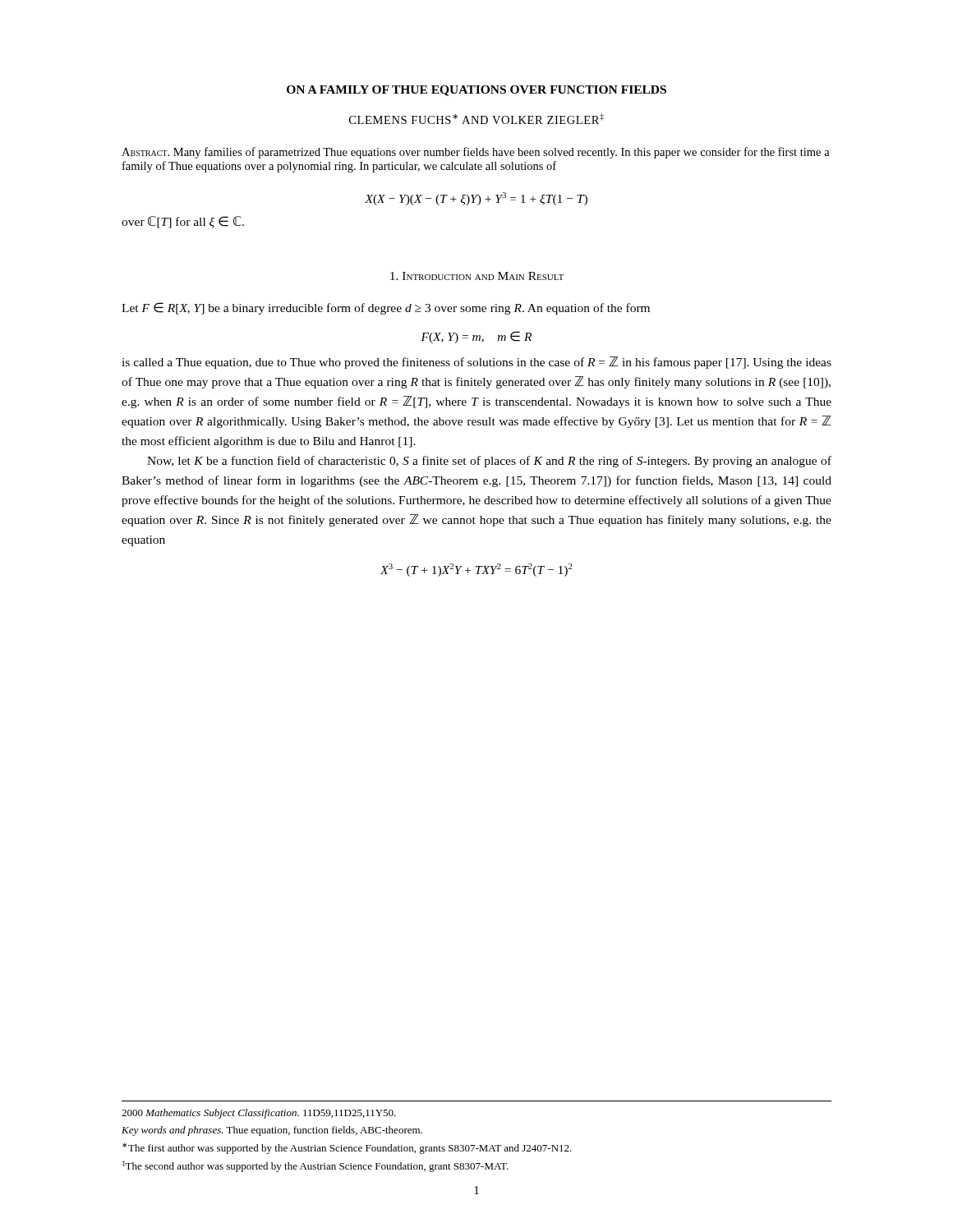Click on the region starting "‡The second author was supported by the"
This screenshot has height=1232, width=953.
(x=315, y=1165)
